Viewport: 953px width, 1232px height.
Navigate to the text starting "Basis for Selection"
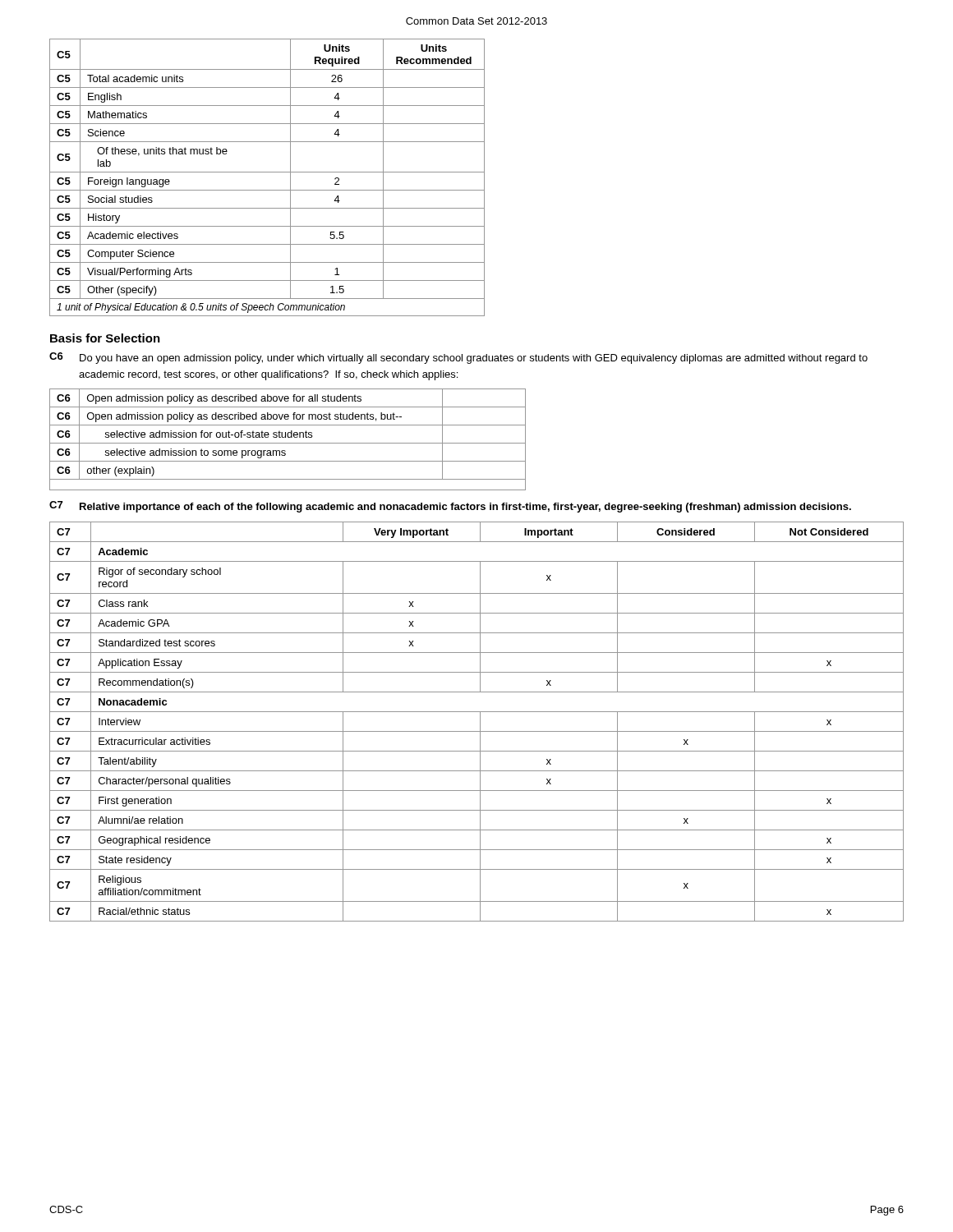[105, 338]
